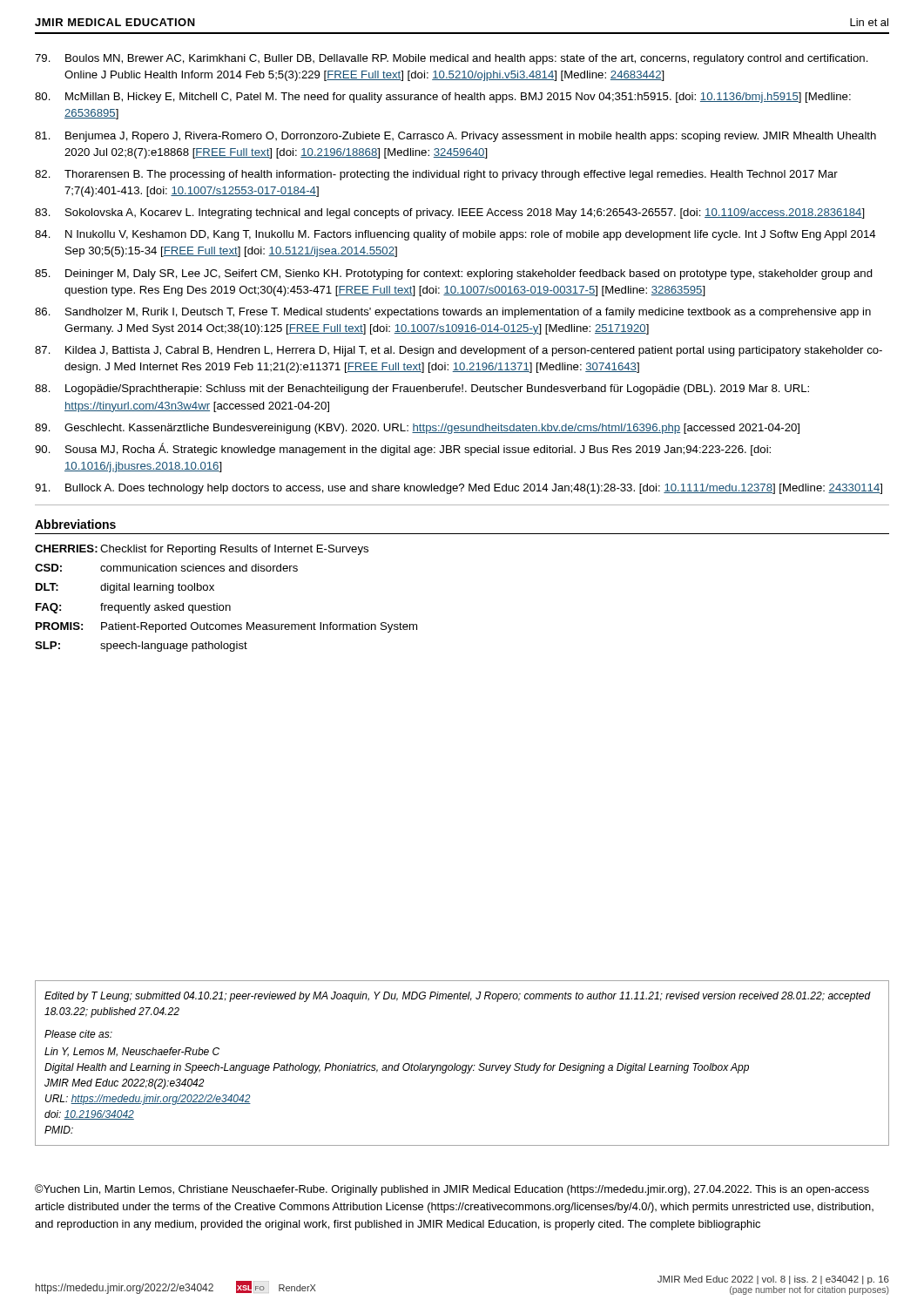The width and height of the screenshot is (924, 1307).
Task: Find the text block with the text "©Yuchen Lin, Martin Lemos, Christiane Neuschaefer-Rube."
Action: click(454, 1206)
